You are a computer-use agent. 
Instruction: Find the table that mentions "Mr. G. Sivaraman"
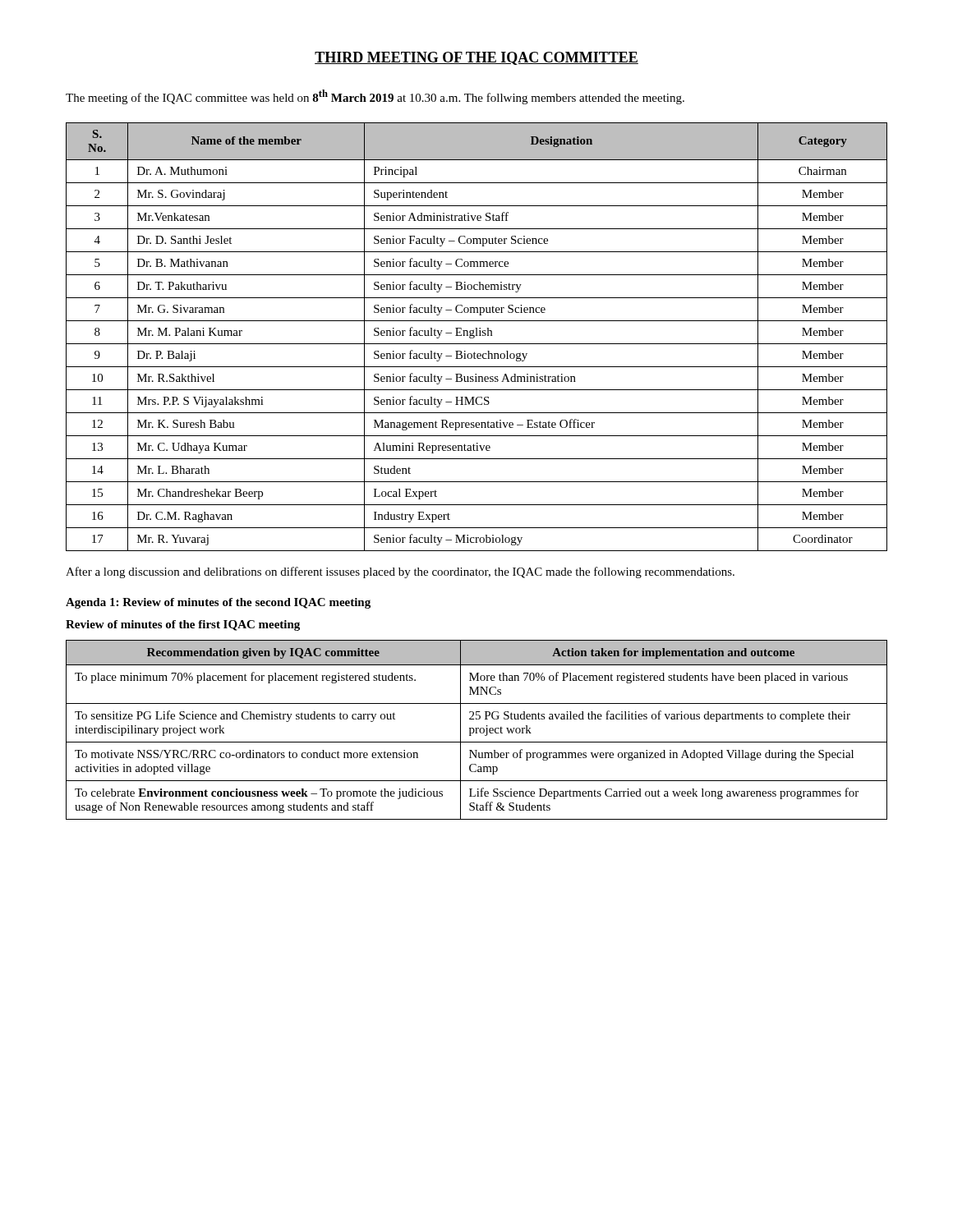pyautogui.click(x=476, y=336)
